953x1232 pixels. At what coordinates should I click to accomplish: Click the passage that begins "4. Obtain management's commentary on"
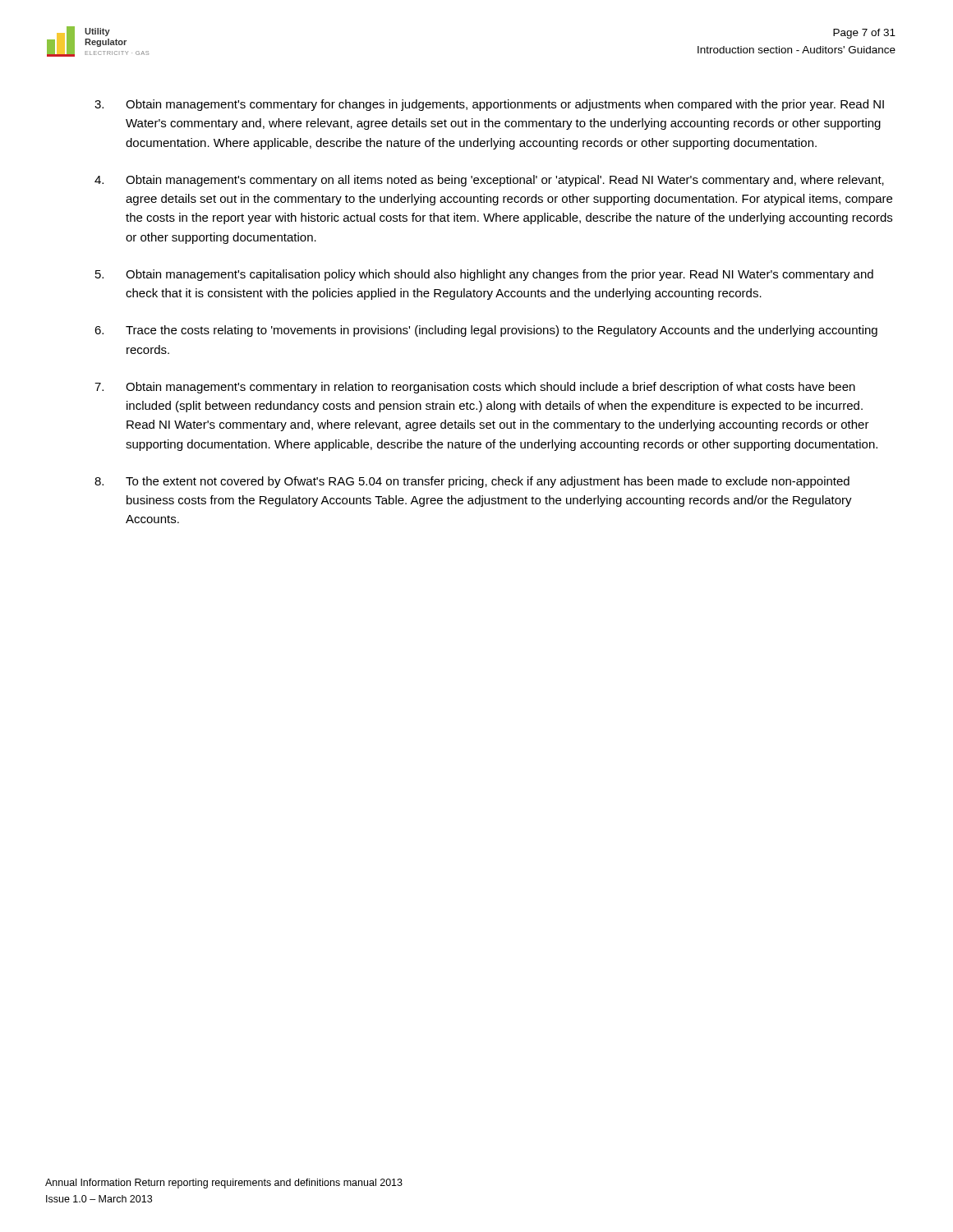[x=495, y=208]
